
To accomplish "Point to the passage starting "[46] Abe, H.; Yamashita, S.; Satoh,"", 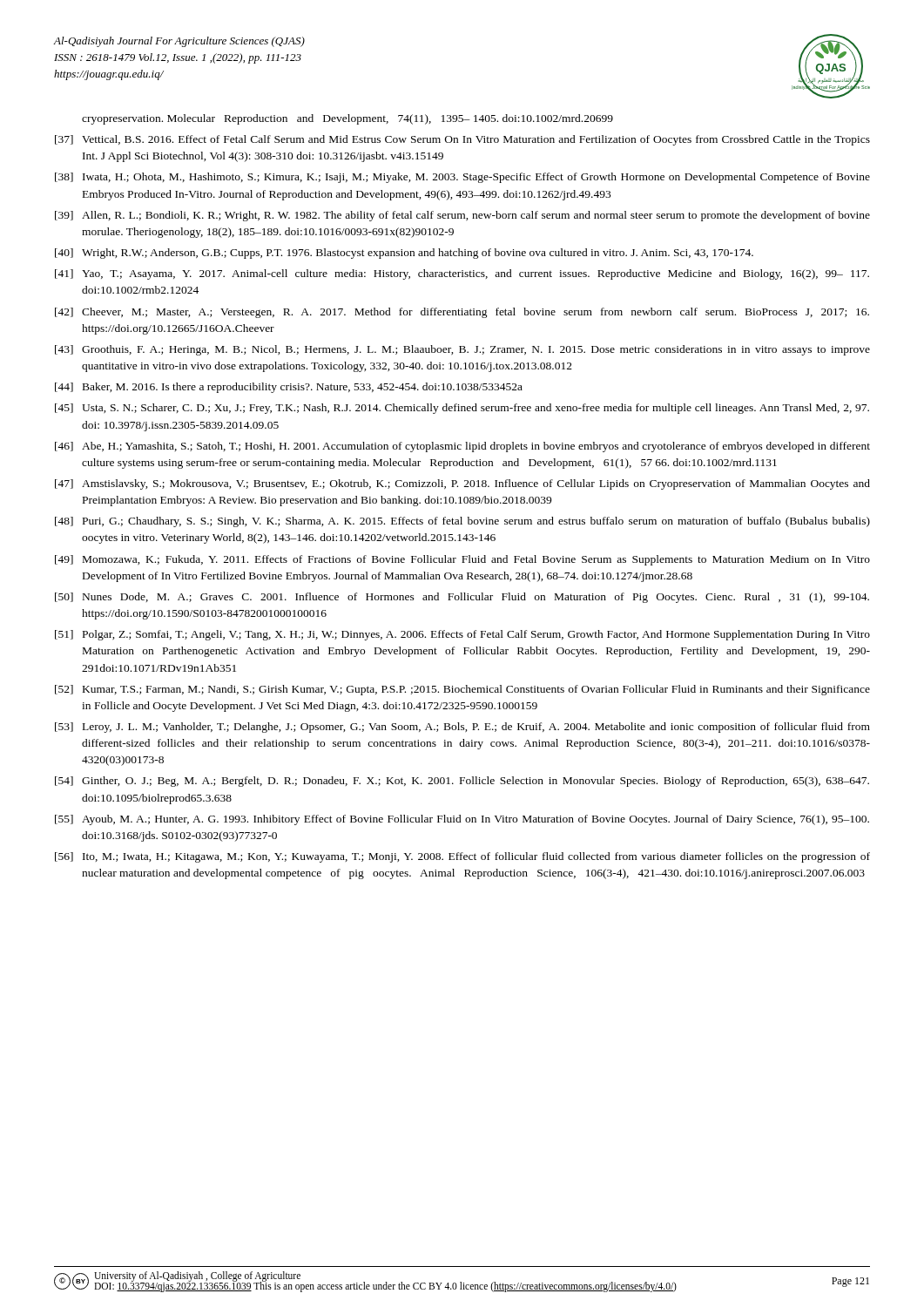I will pos(462,454).
